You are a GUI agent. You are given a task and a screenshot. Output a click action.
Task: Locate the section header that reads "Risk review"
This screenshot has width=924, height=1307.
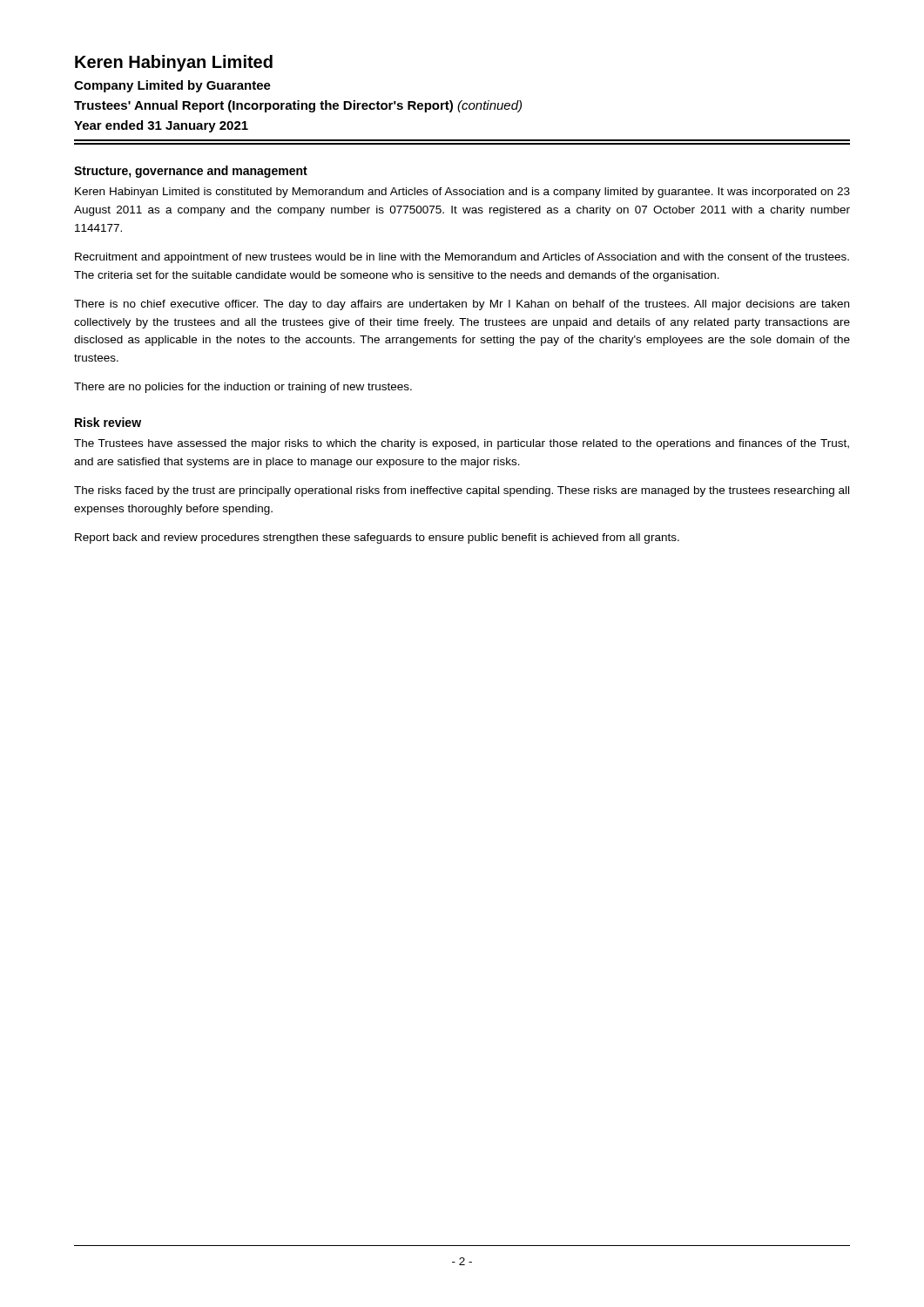tap(108, 423)
